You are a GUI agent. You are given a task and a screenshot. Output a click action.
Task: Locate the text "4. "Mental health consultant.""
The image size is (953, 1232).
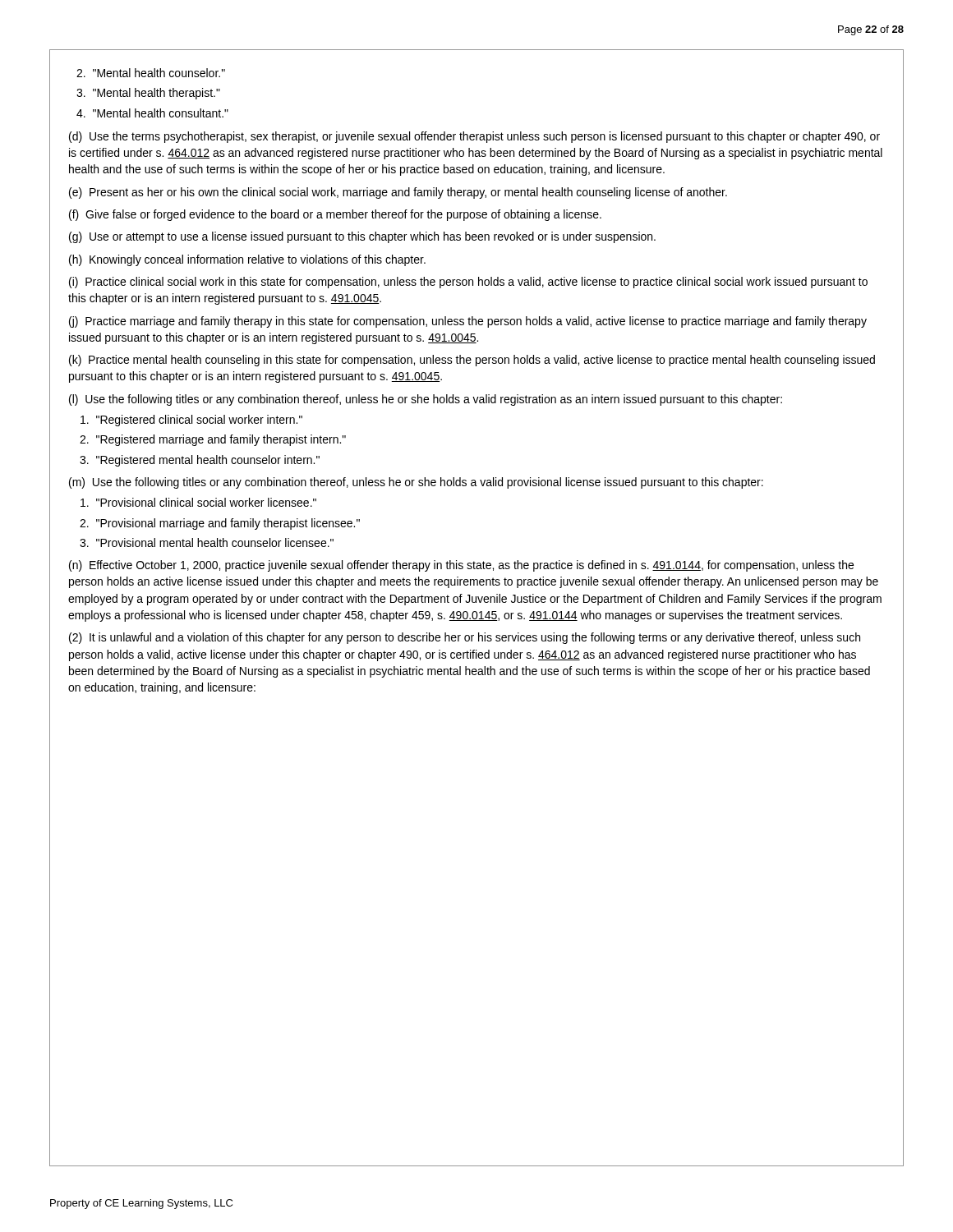(x=152, y=113)
